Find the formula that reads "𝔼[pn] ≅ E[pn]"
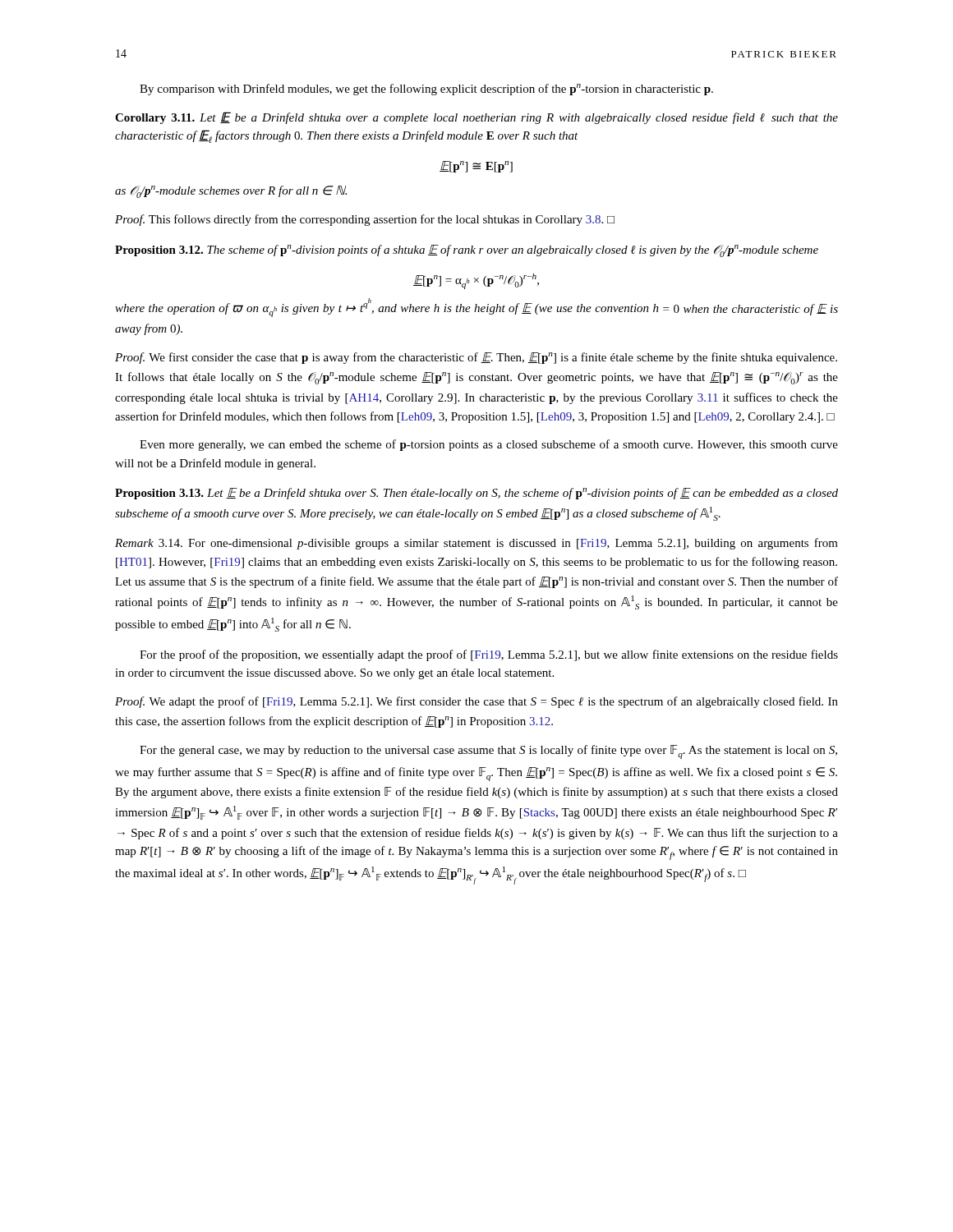The height and width of the screenshot is (1232, 953). pyautogui.click(x=476, y=165)
